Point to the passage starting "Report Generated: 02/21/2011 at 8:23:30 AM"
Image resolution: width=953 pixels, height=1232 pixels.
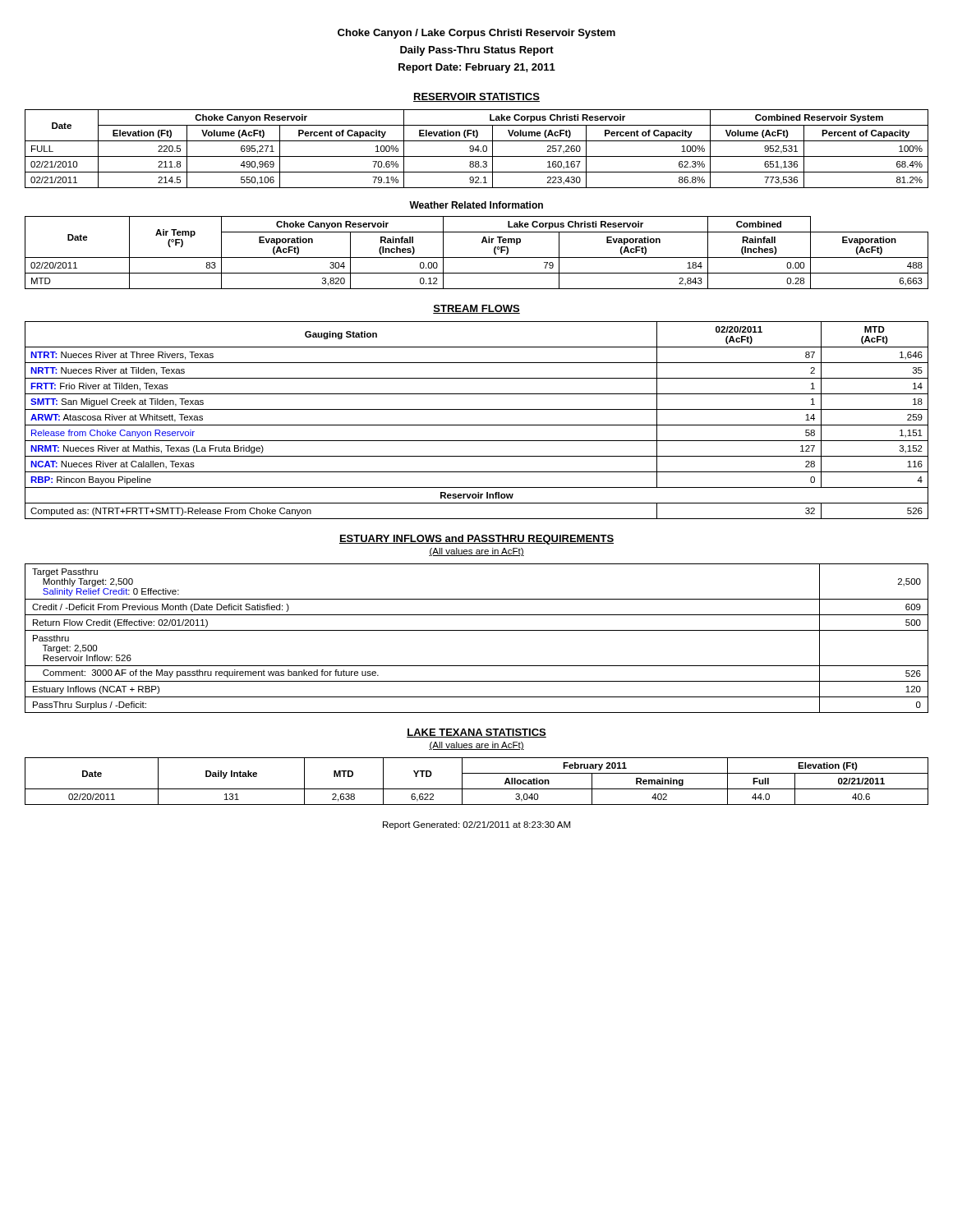(x=476, y=825)
